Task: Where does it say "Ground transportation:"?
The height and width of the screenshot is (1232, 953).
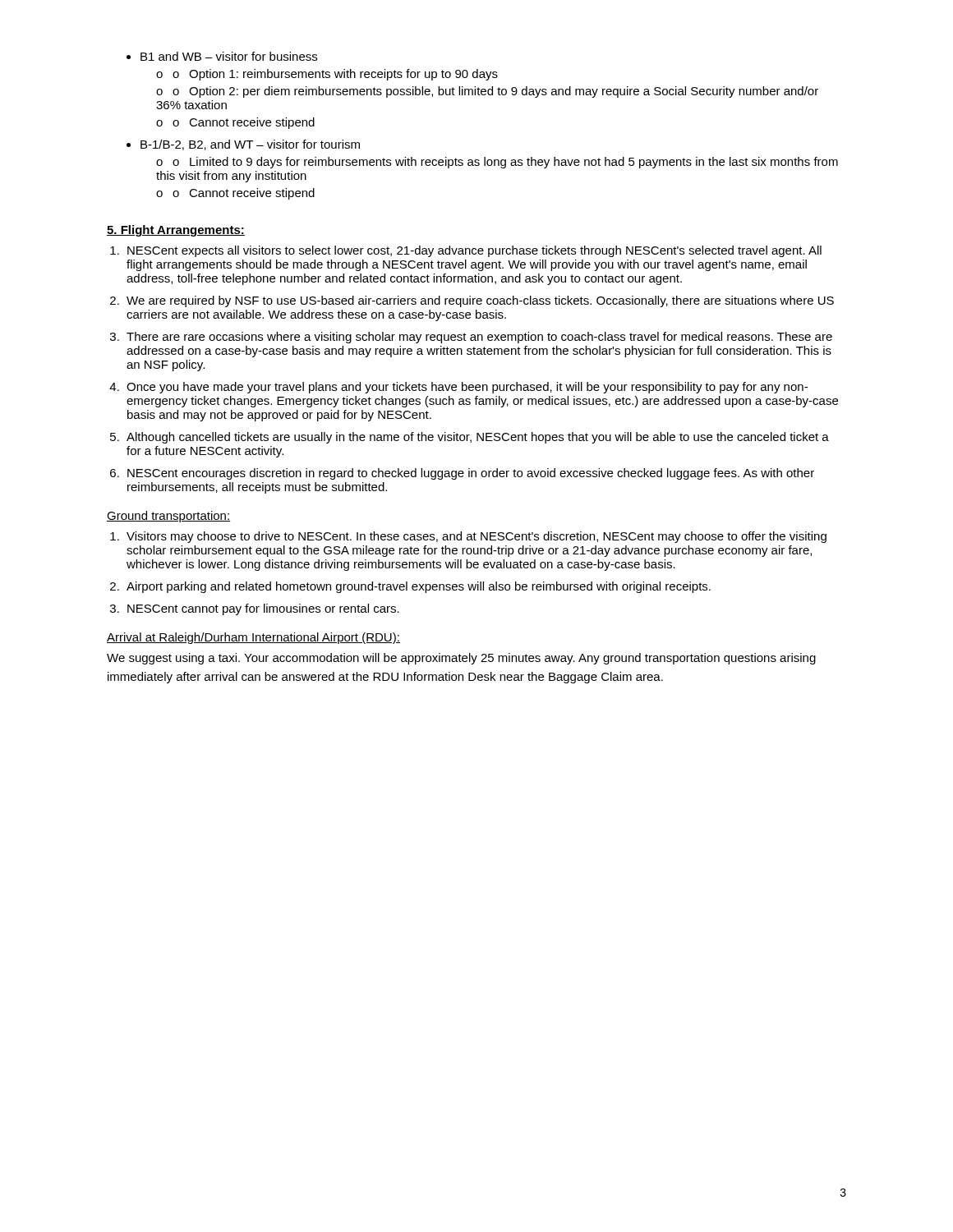Action: (168, 515)
